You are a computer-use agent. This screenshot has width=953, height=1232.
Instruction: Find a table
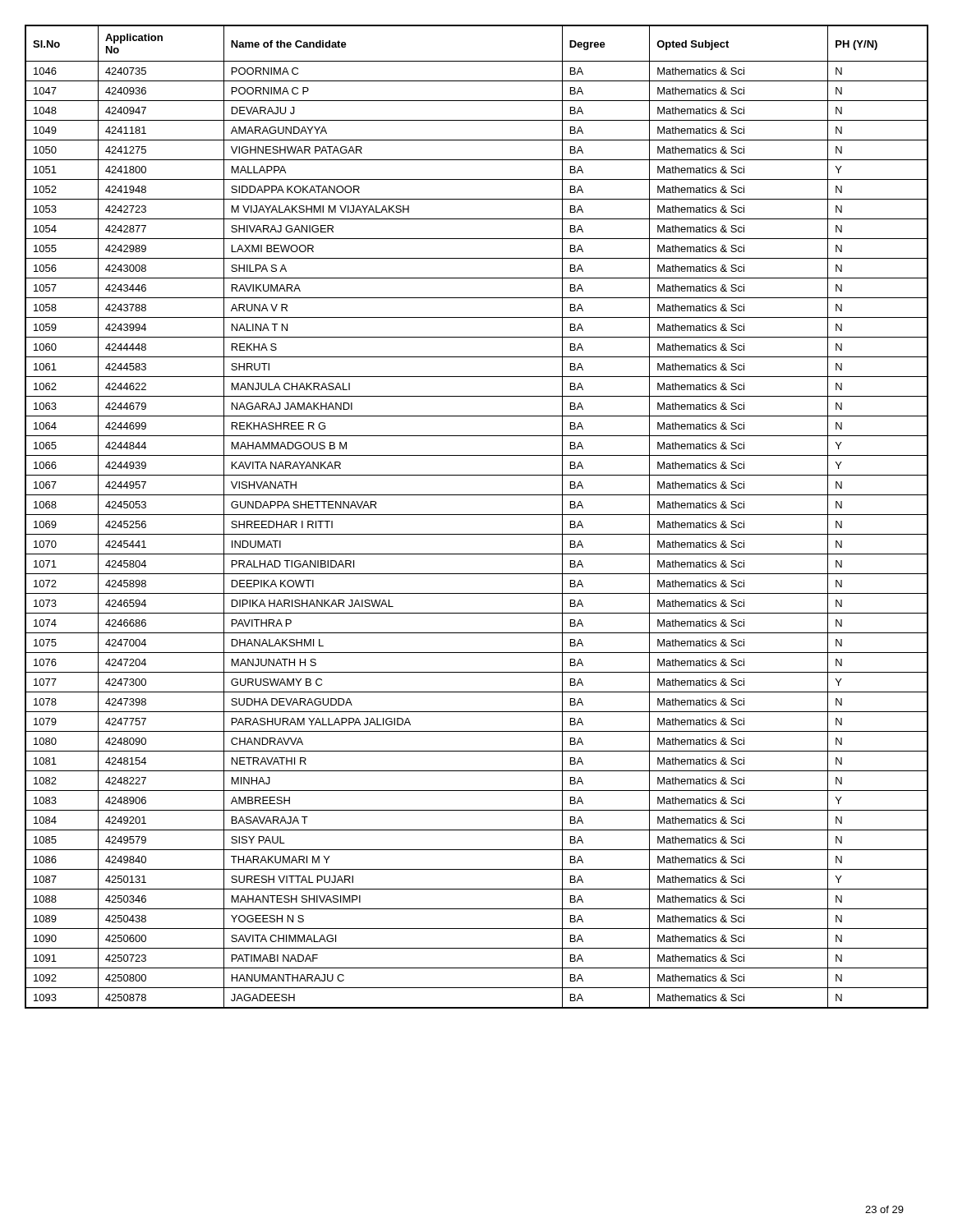476,517
